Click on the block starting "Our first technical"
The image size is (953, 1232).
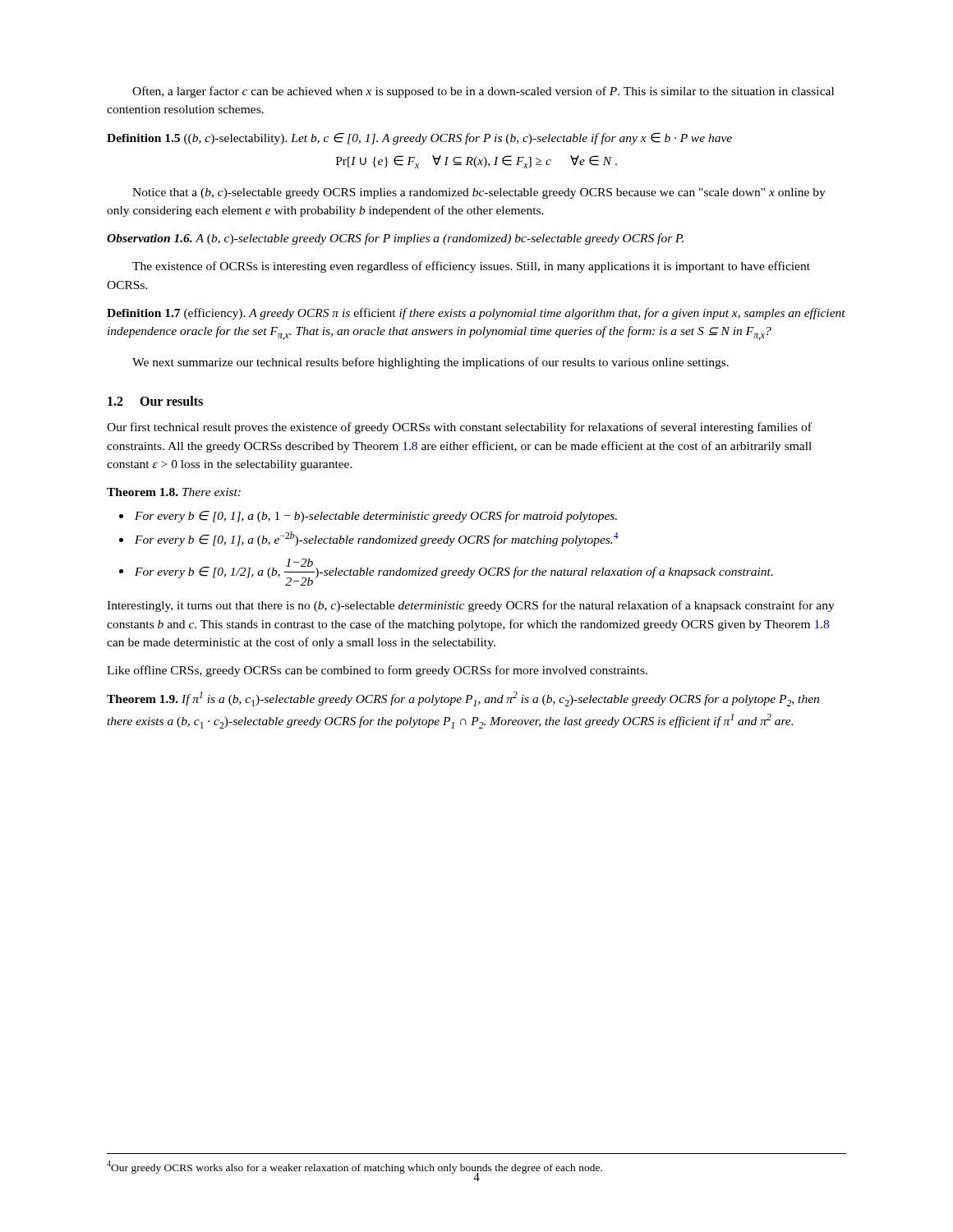(476, 446)
